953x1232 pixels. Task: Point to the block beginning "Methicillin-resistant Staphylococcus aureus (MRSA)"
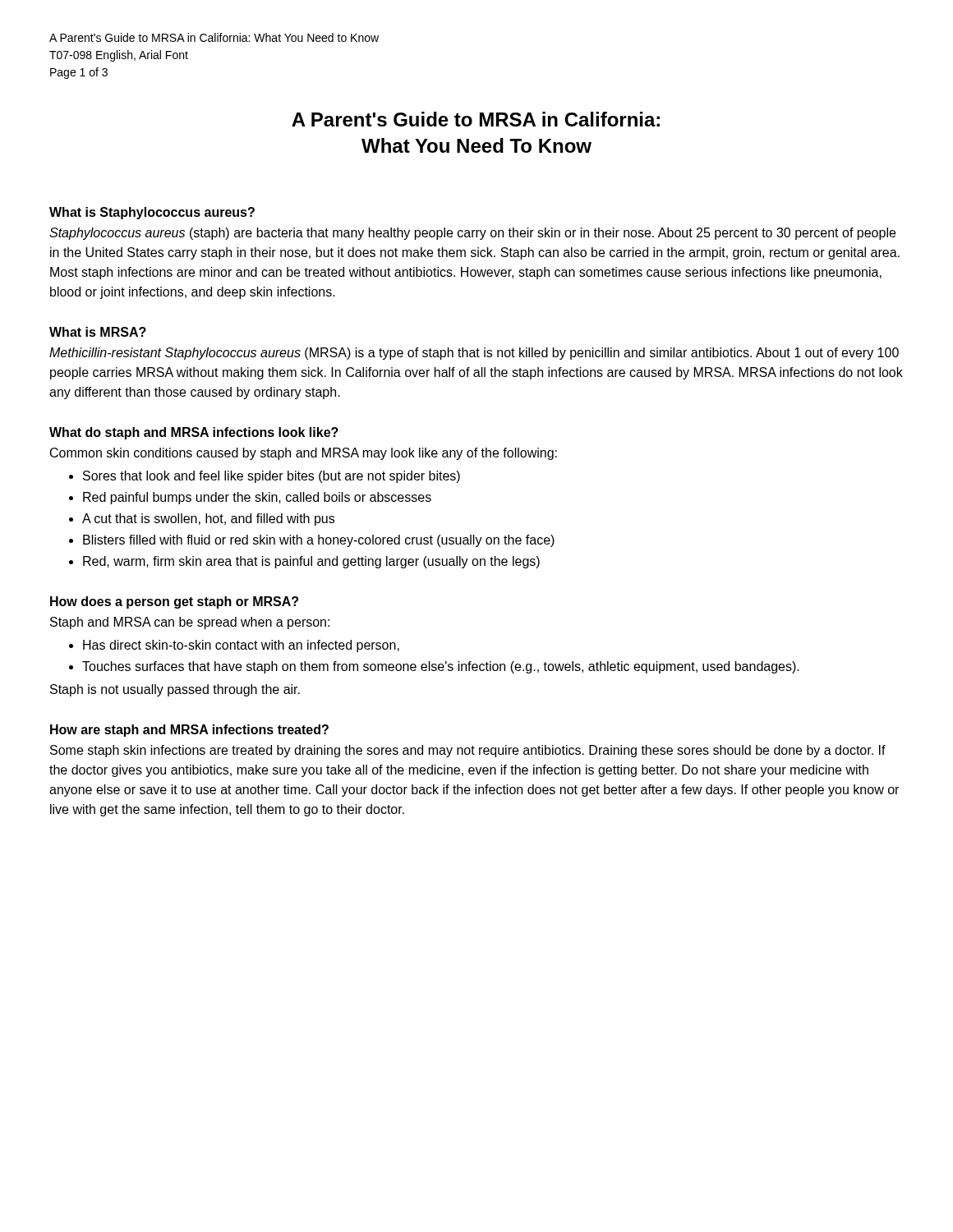coord(476,373)
